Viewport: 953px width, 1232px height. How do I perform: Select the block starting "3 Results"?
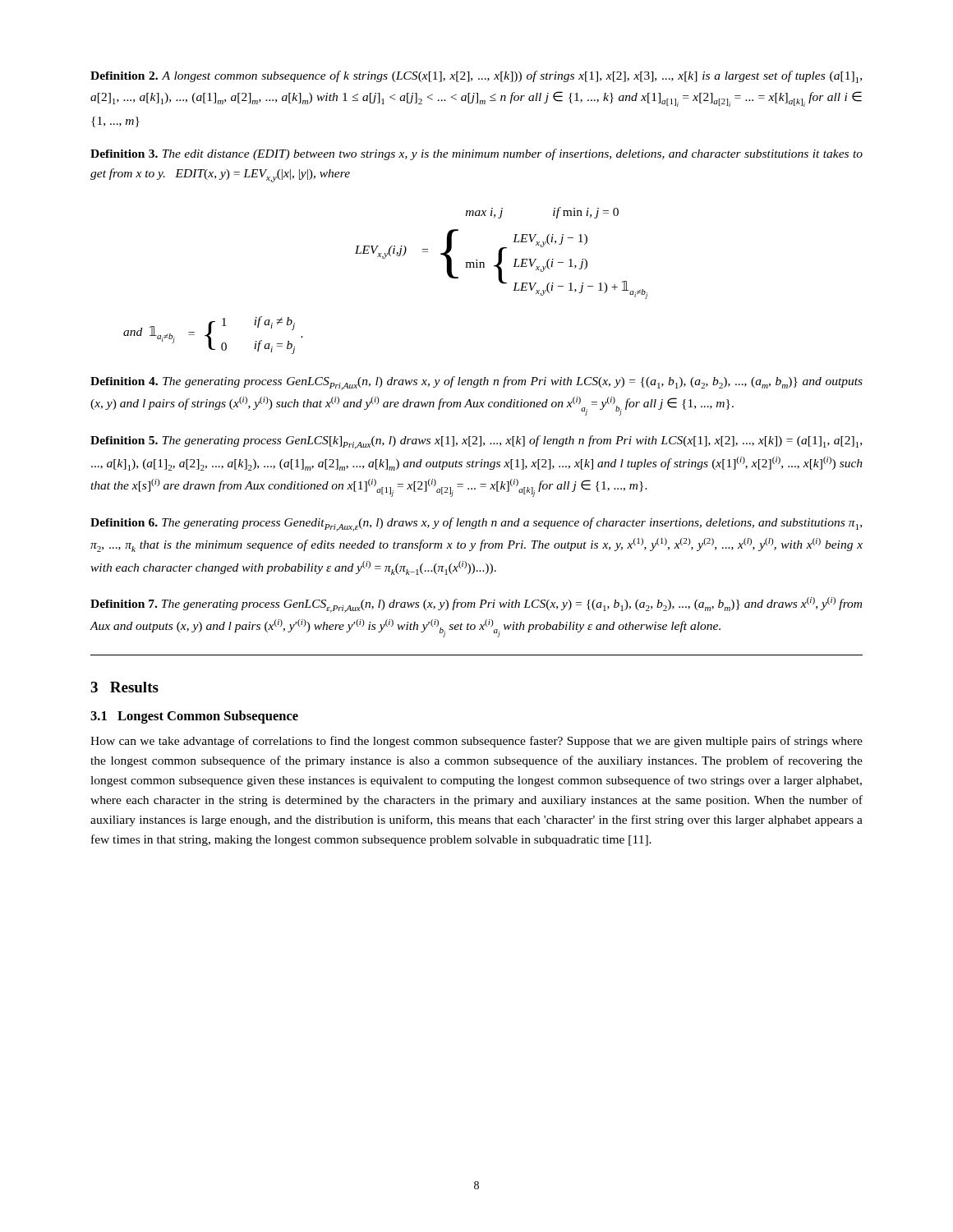pyautogui.click(x=124, y=687)
